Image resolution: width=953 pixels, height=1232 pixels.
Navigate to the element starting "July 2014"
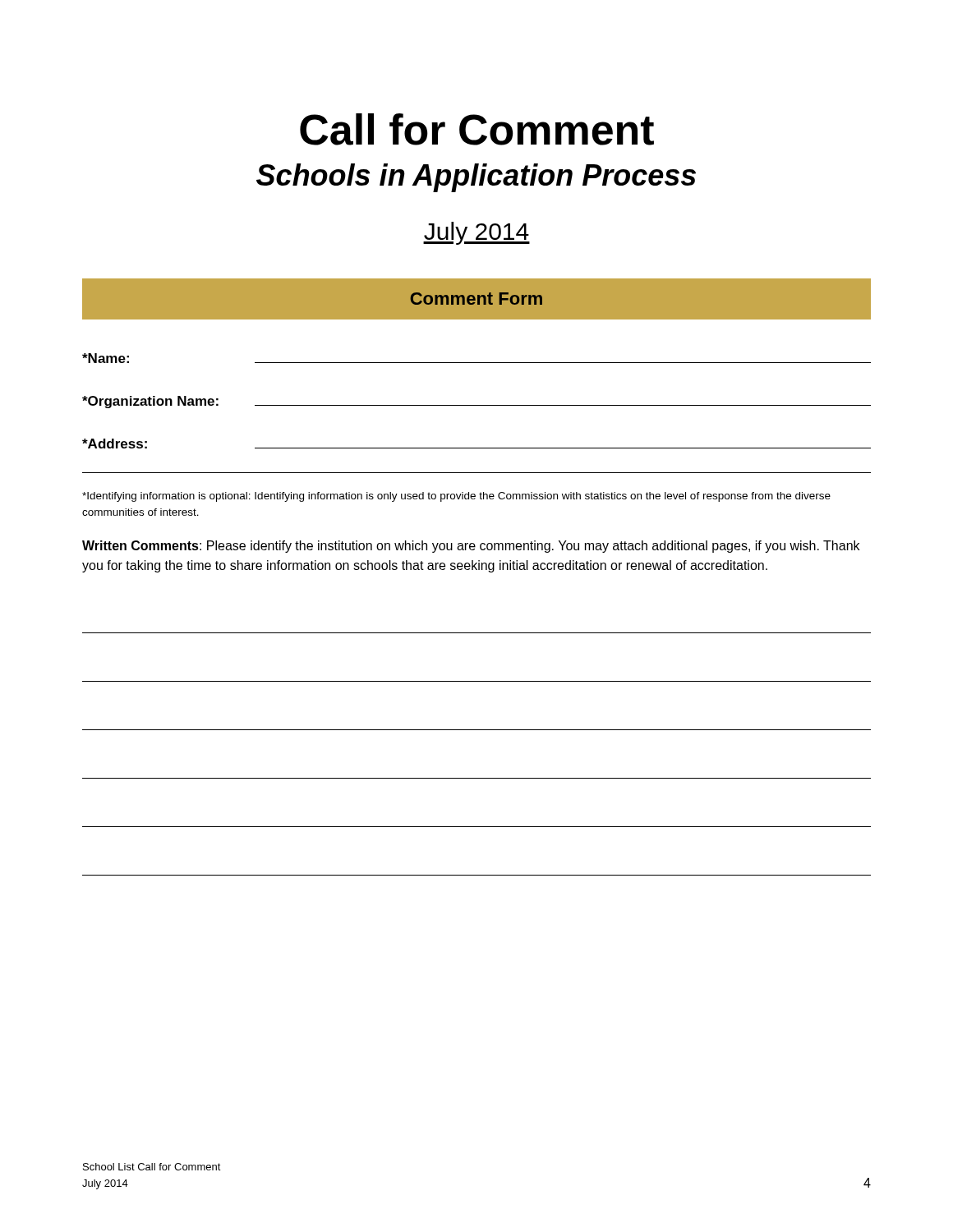(x=476, y=231)
